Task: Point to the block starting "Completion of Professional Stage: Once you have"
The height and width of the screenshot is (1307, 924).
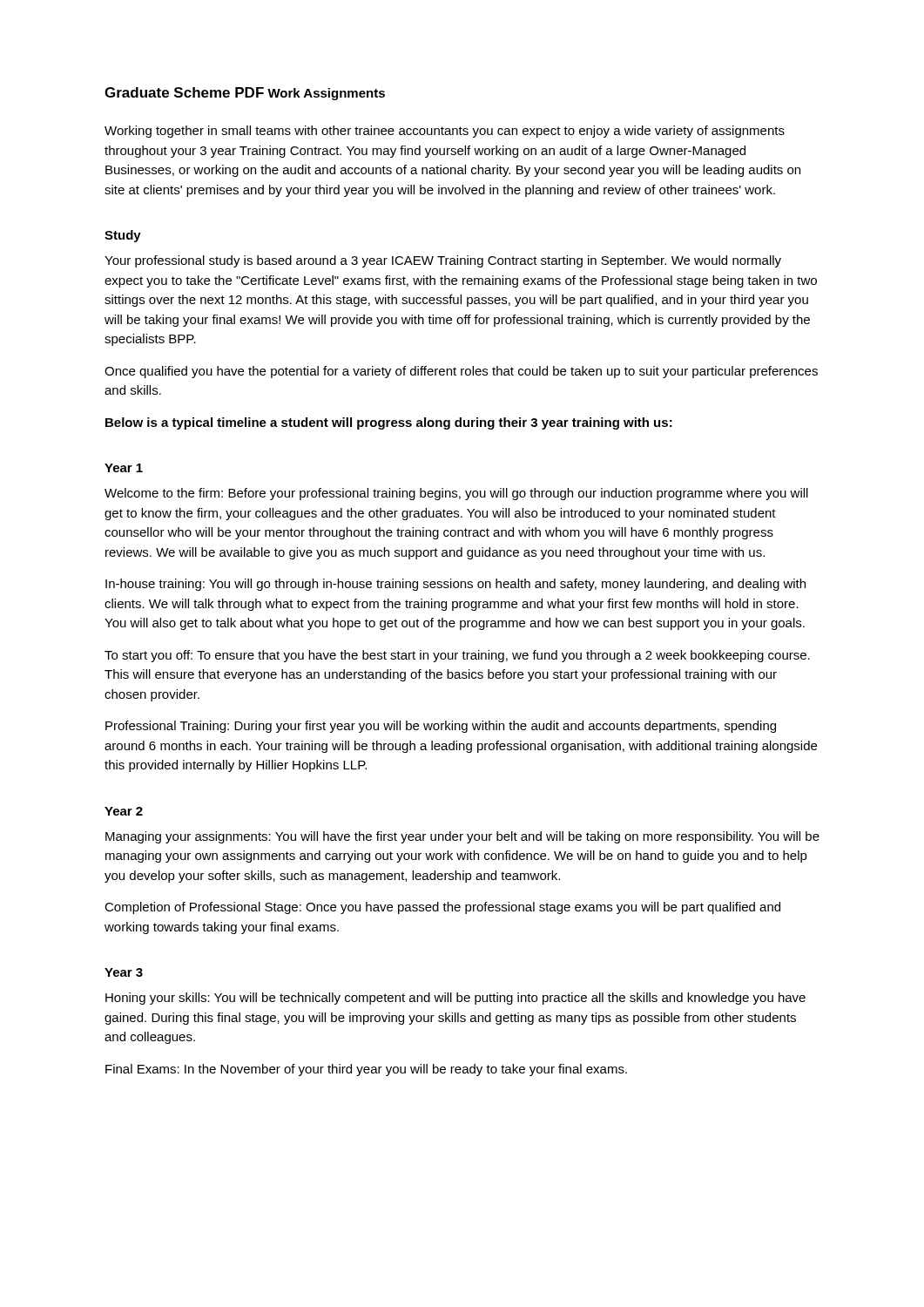Action: pos(443,916)
